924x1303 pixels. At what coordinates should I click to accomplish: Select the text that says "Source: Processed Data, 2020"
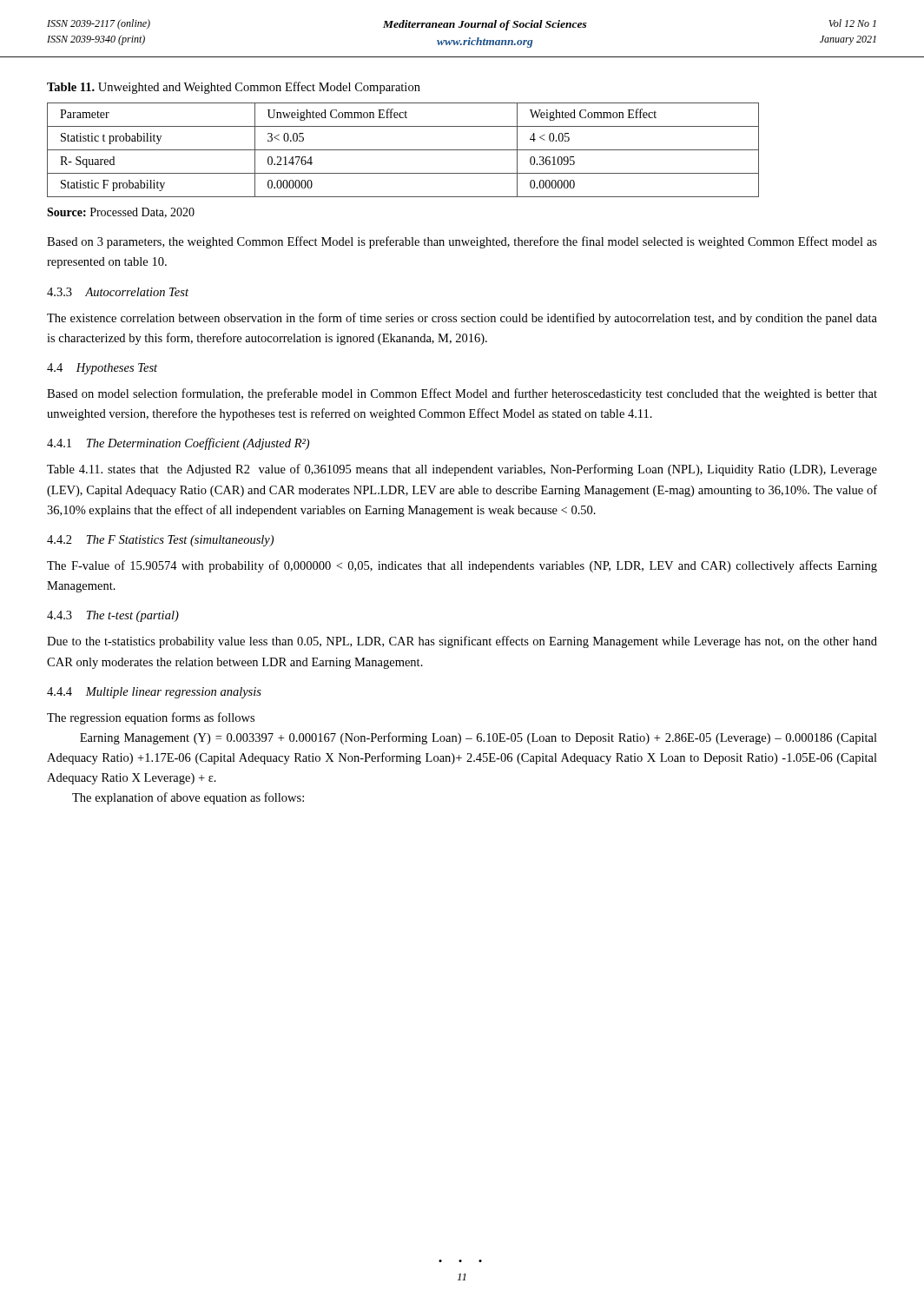coord(121,213)
